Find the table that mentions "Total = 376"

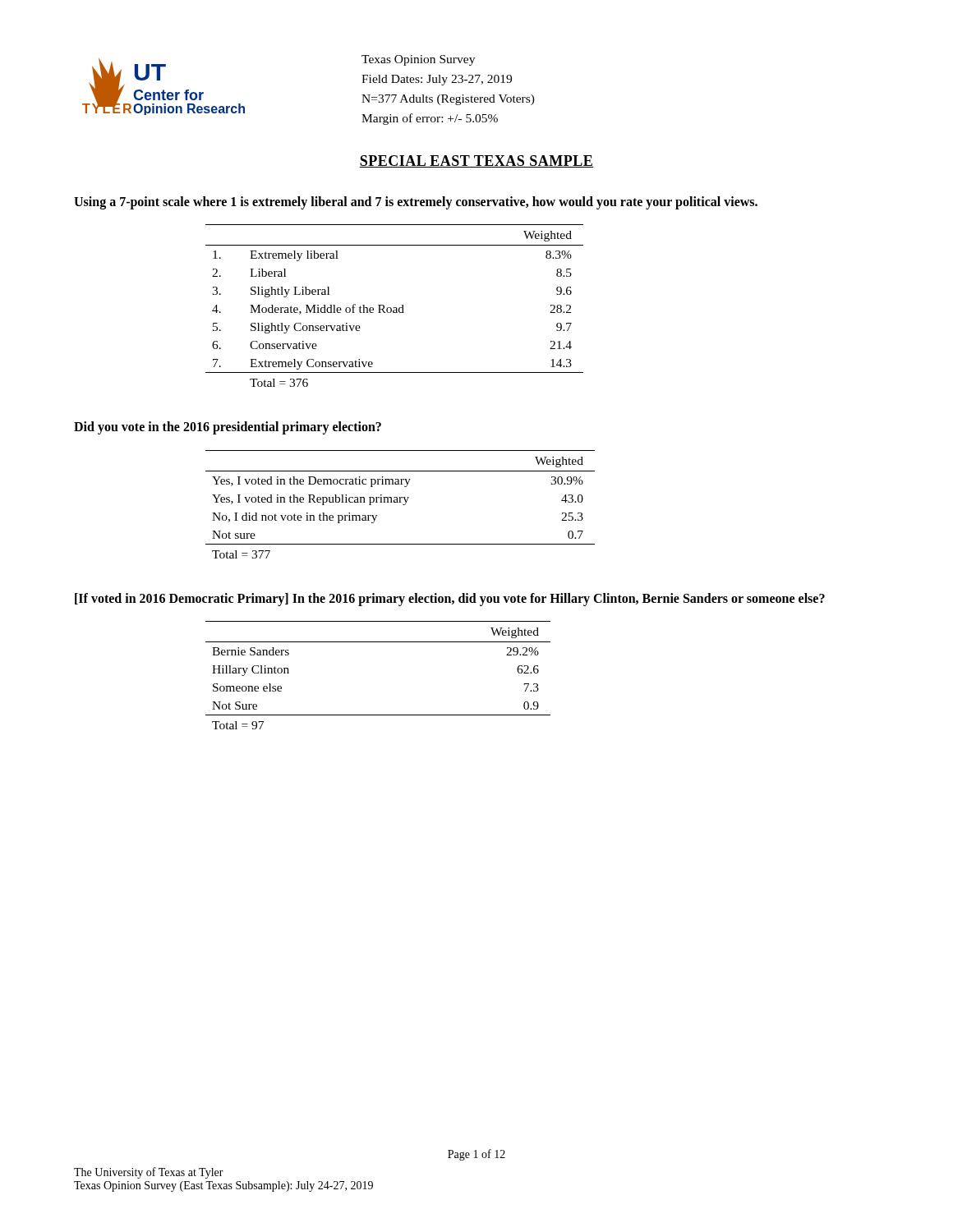click(x=542, y=308)
